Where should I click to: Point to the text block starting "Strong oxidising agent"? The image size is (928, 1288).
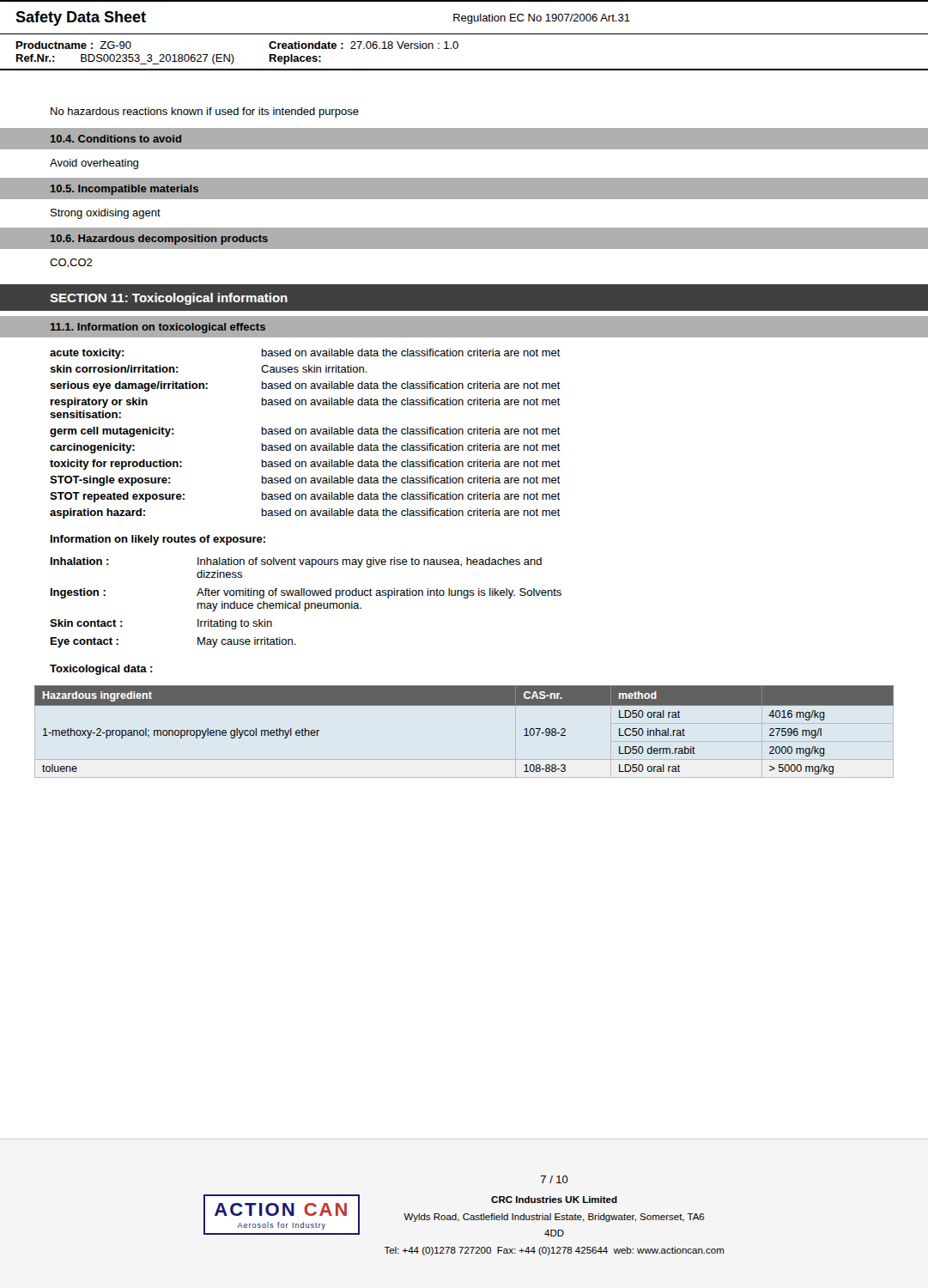(105, 213)
